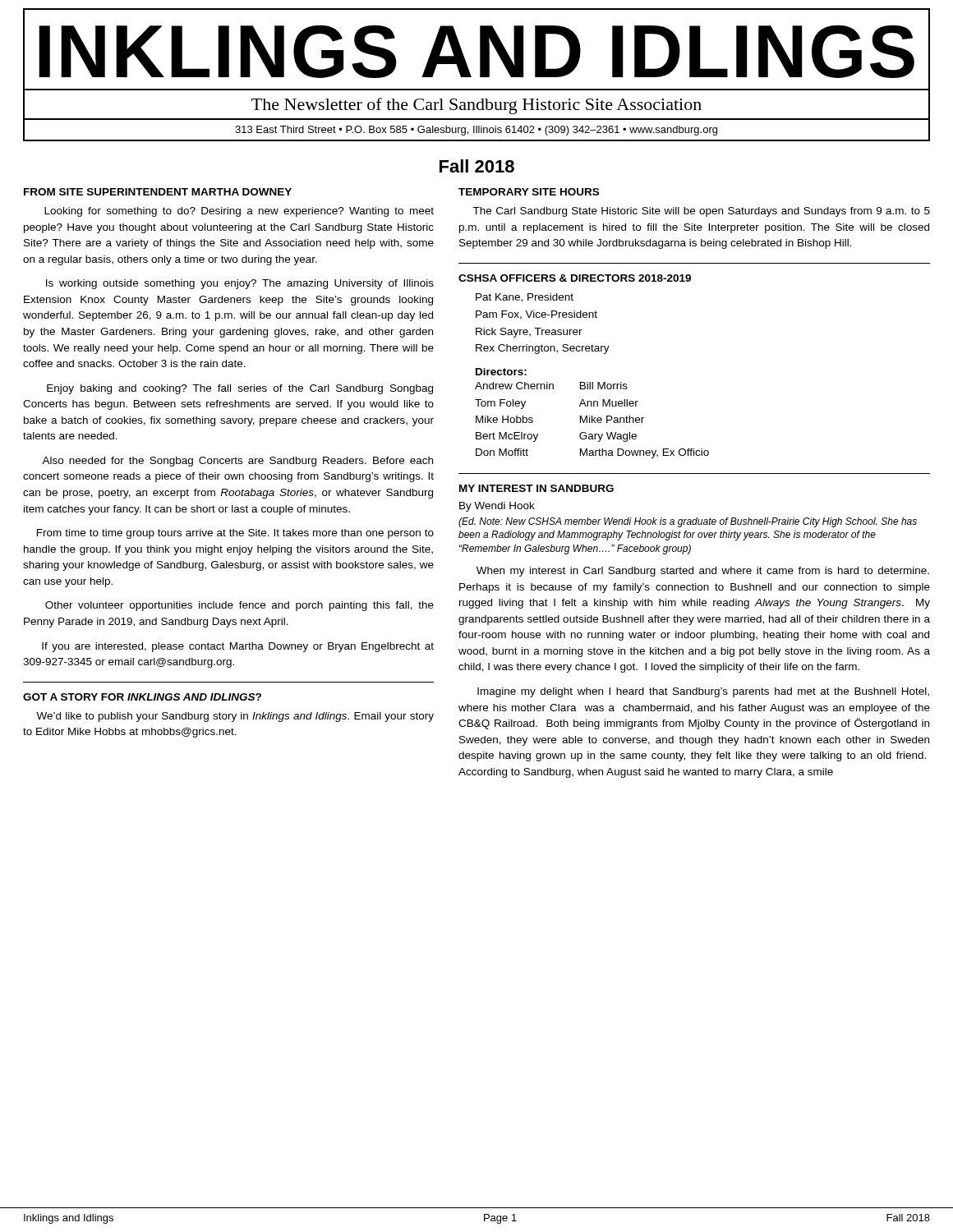Click on the passage starting "Is working outside"
The image size is (953, 1232).
(228, 323)
